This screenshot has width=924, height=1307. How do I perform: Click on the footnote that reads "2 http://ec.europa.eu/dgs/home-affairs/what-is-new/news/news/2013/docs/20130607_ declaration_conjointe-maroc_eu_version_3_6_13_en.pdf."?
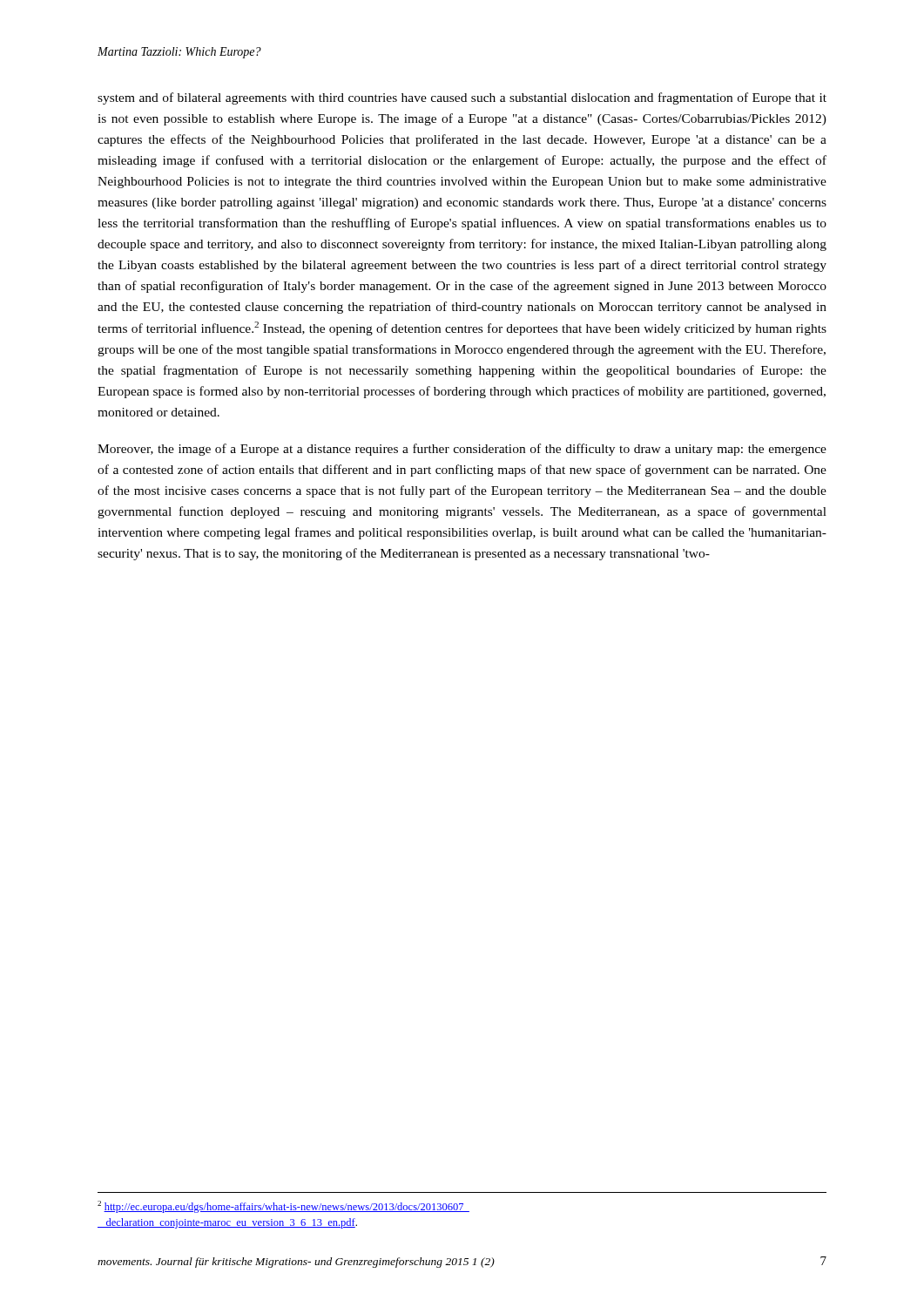point(462,1214)
